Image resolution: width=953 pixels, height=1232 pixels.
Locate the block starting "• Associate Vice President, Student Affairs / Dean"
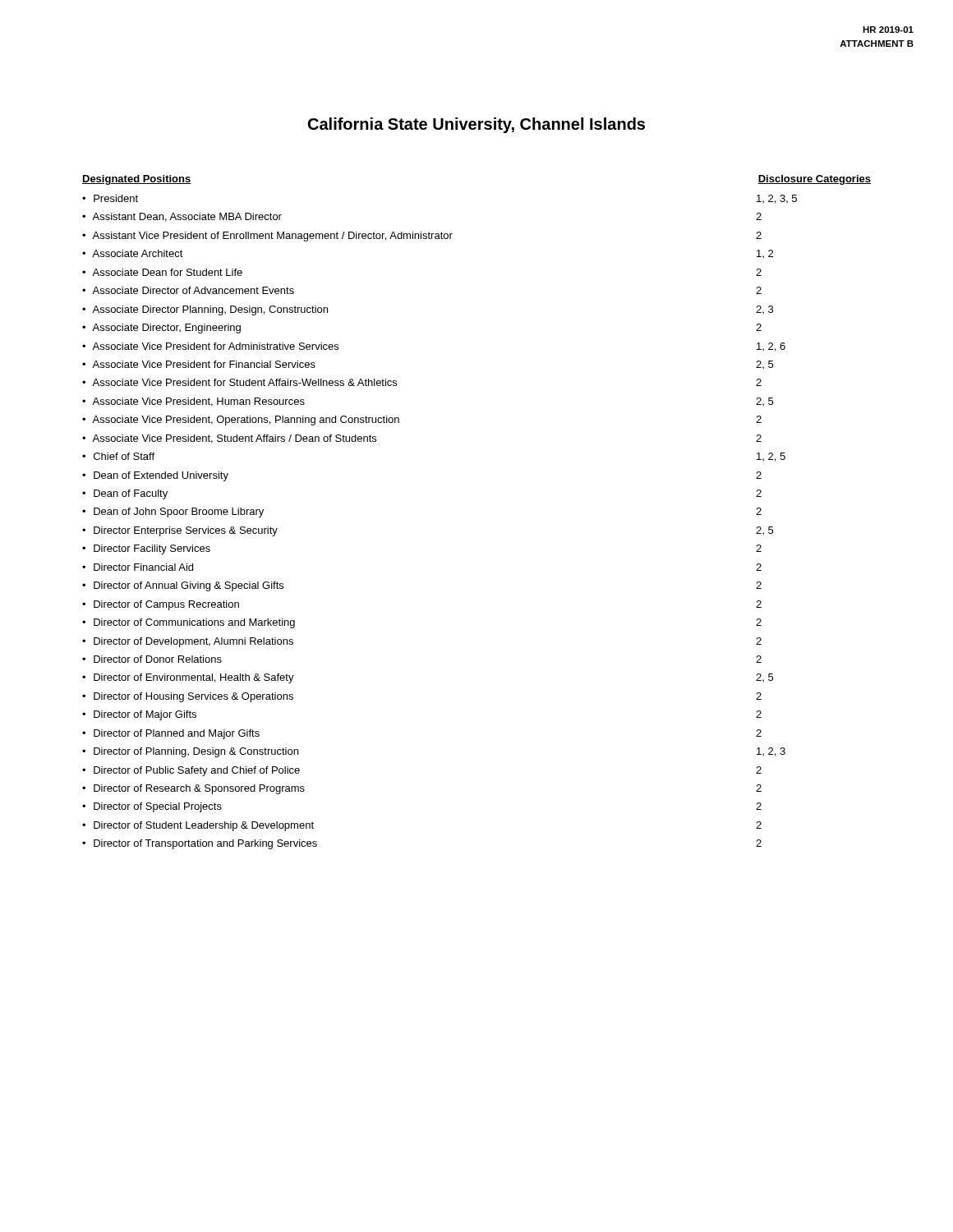coord(225,439)
